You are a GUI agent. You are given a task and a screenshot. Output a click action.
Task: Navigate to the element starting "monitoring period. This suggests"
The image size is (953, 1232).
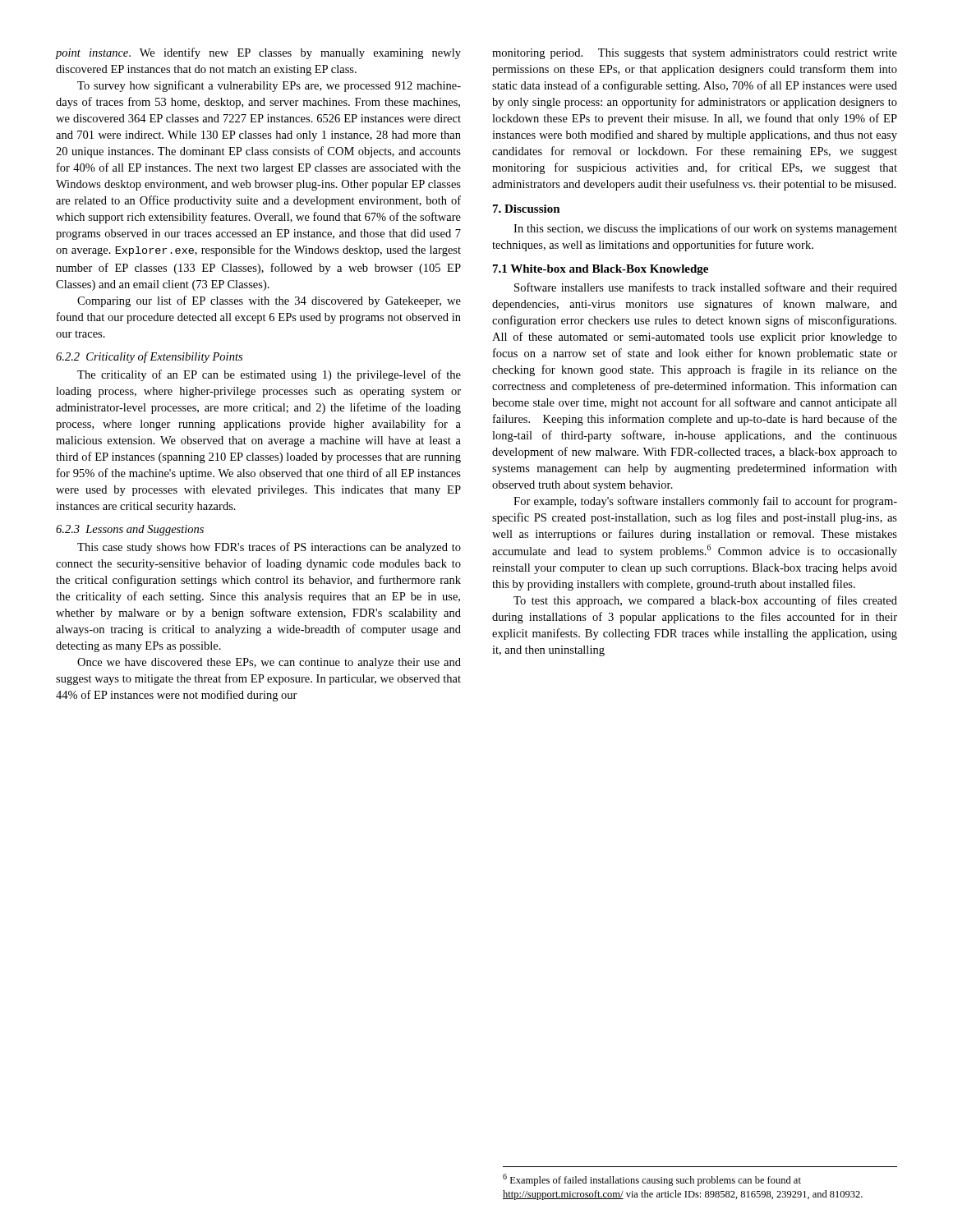pos(695,118)
